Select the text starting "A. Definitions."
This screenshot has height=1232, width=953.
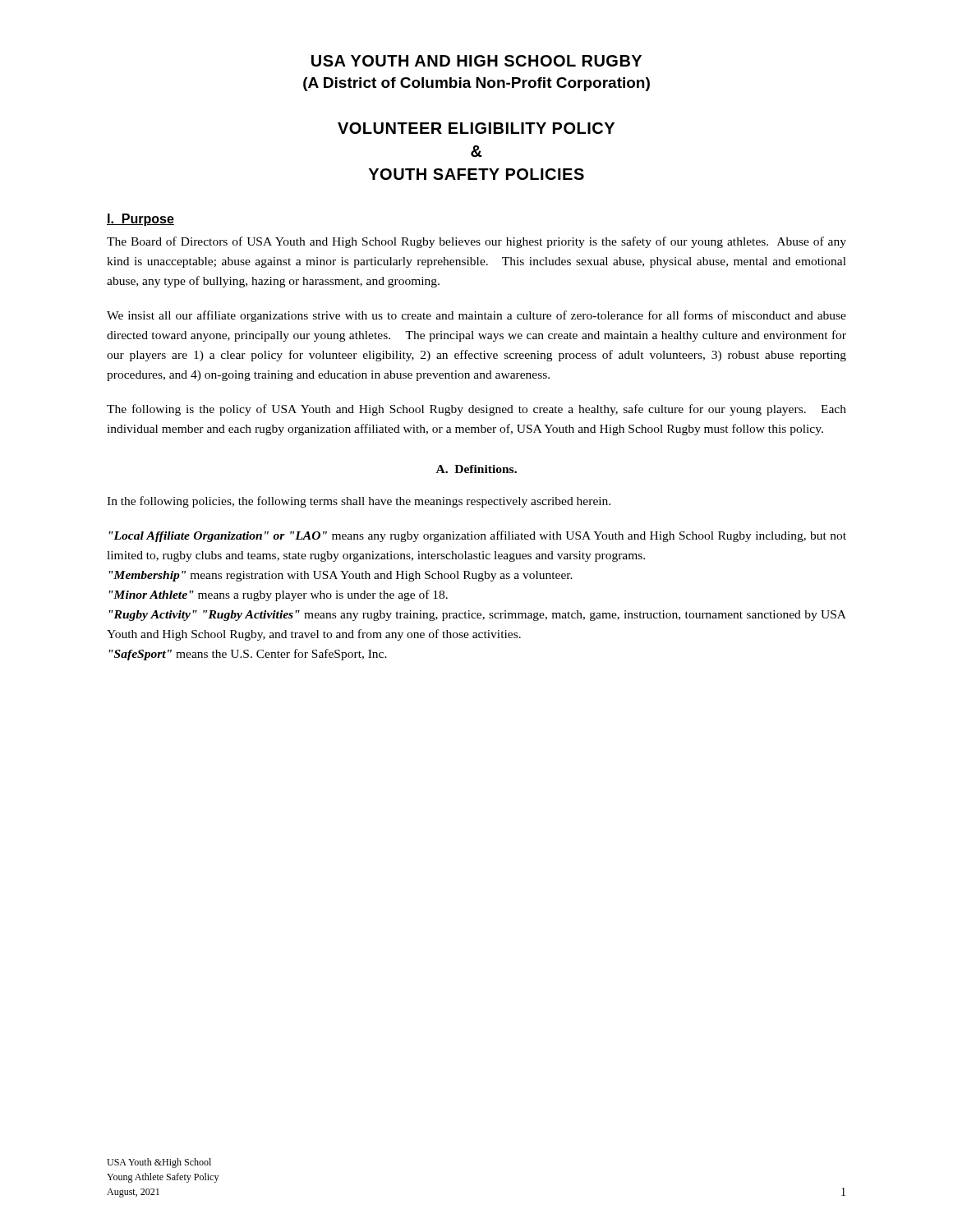476,468
